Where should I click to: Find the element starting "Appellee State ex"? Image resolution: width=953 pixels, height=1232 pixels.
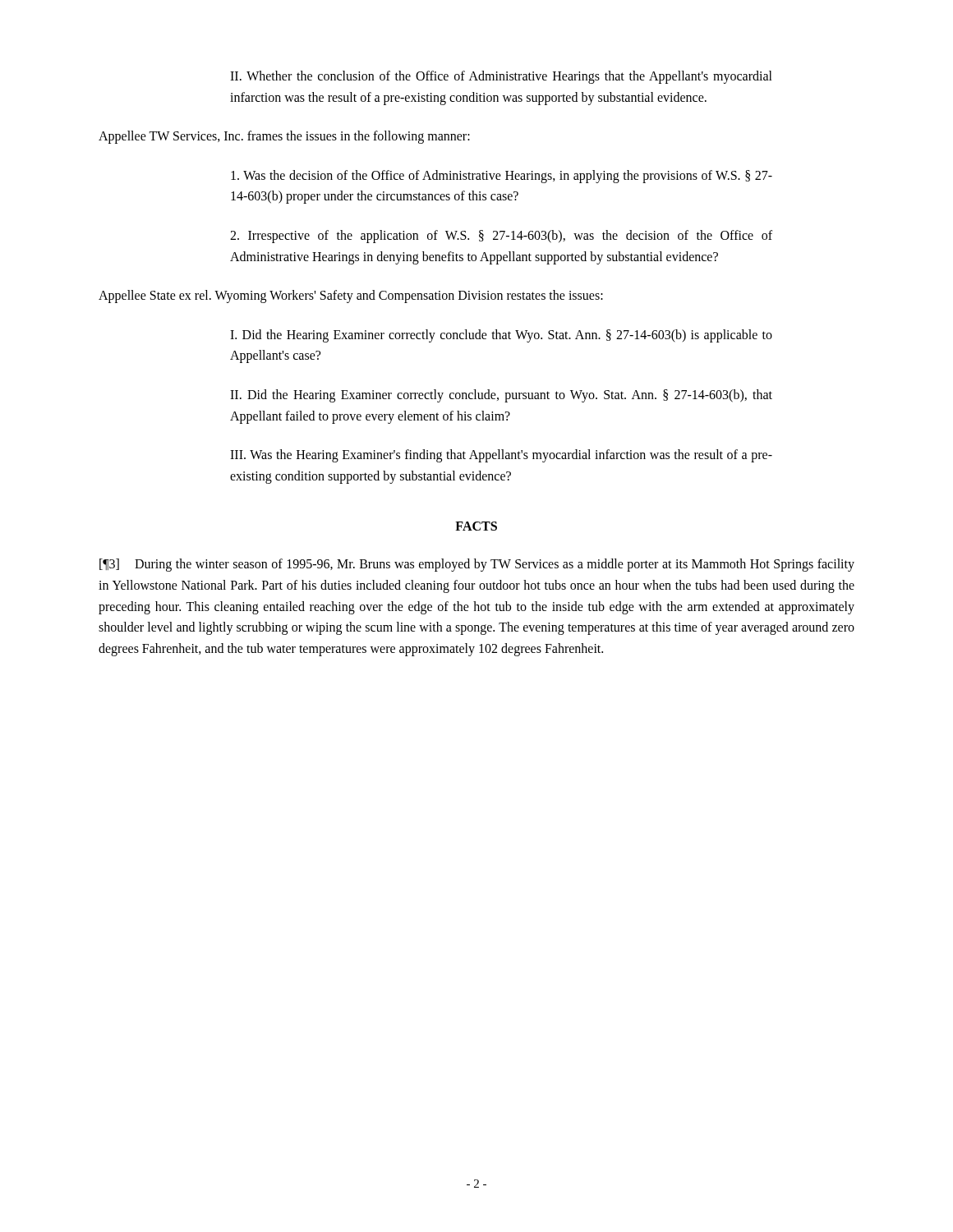point(476,296)
